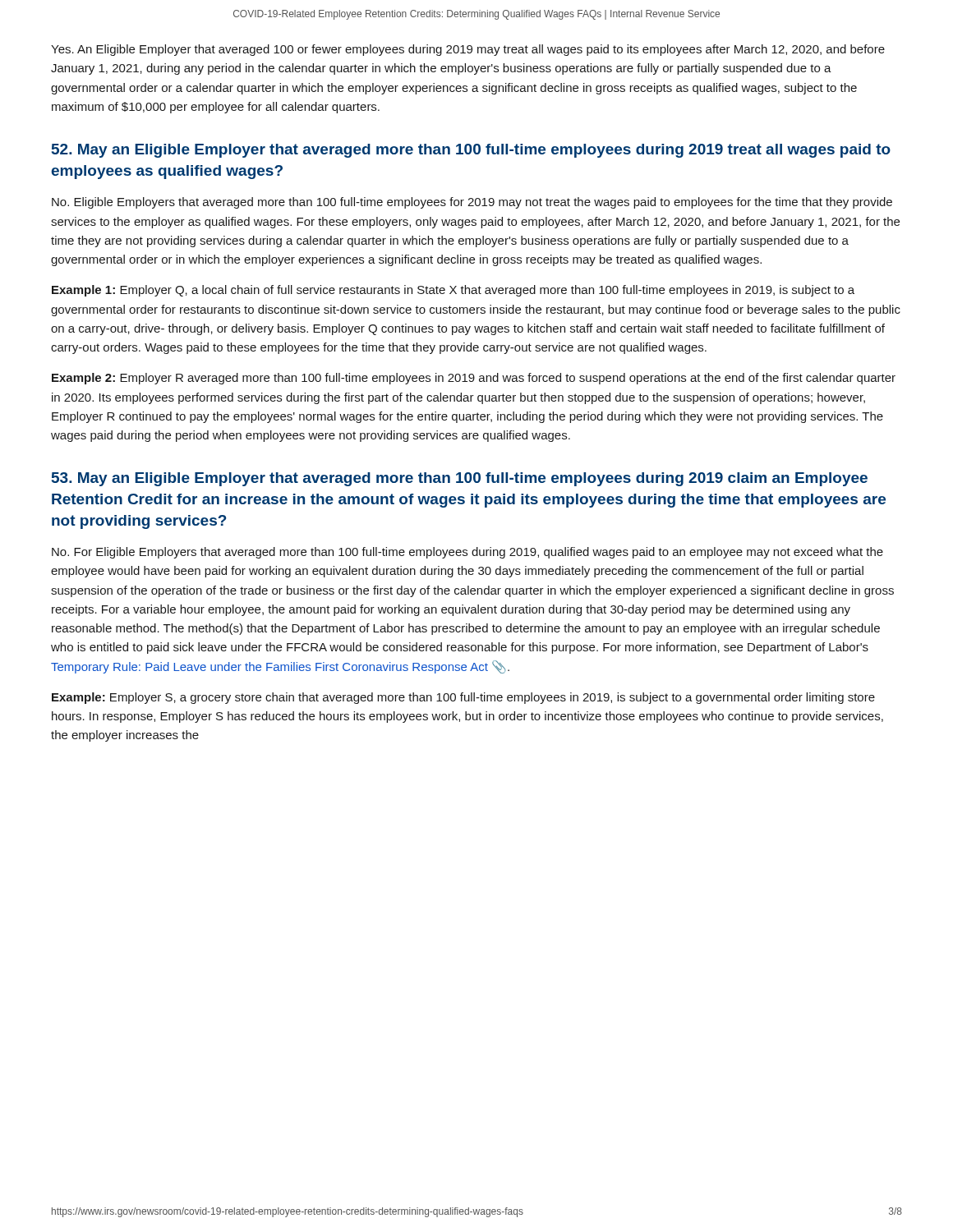Click the passage that begins "Yes. An Eligible Employer that averaged 100"

[468, 77]
